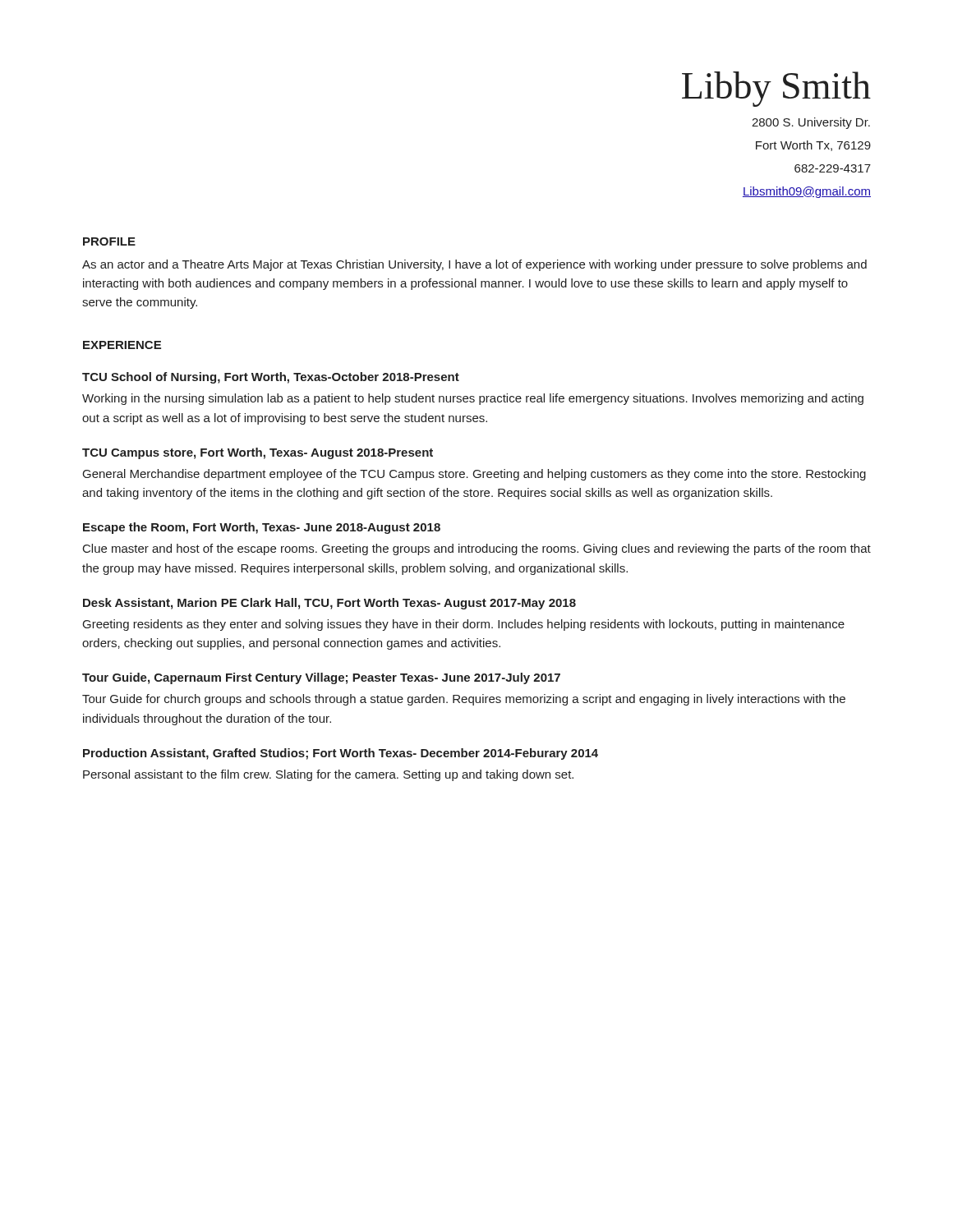Point to the region starting "General Merchandise department"

[x=474, y=483]
